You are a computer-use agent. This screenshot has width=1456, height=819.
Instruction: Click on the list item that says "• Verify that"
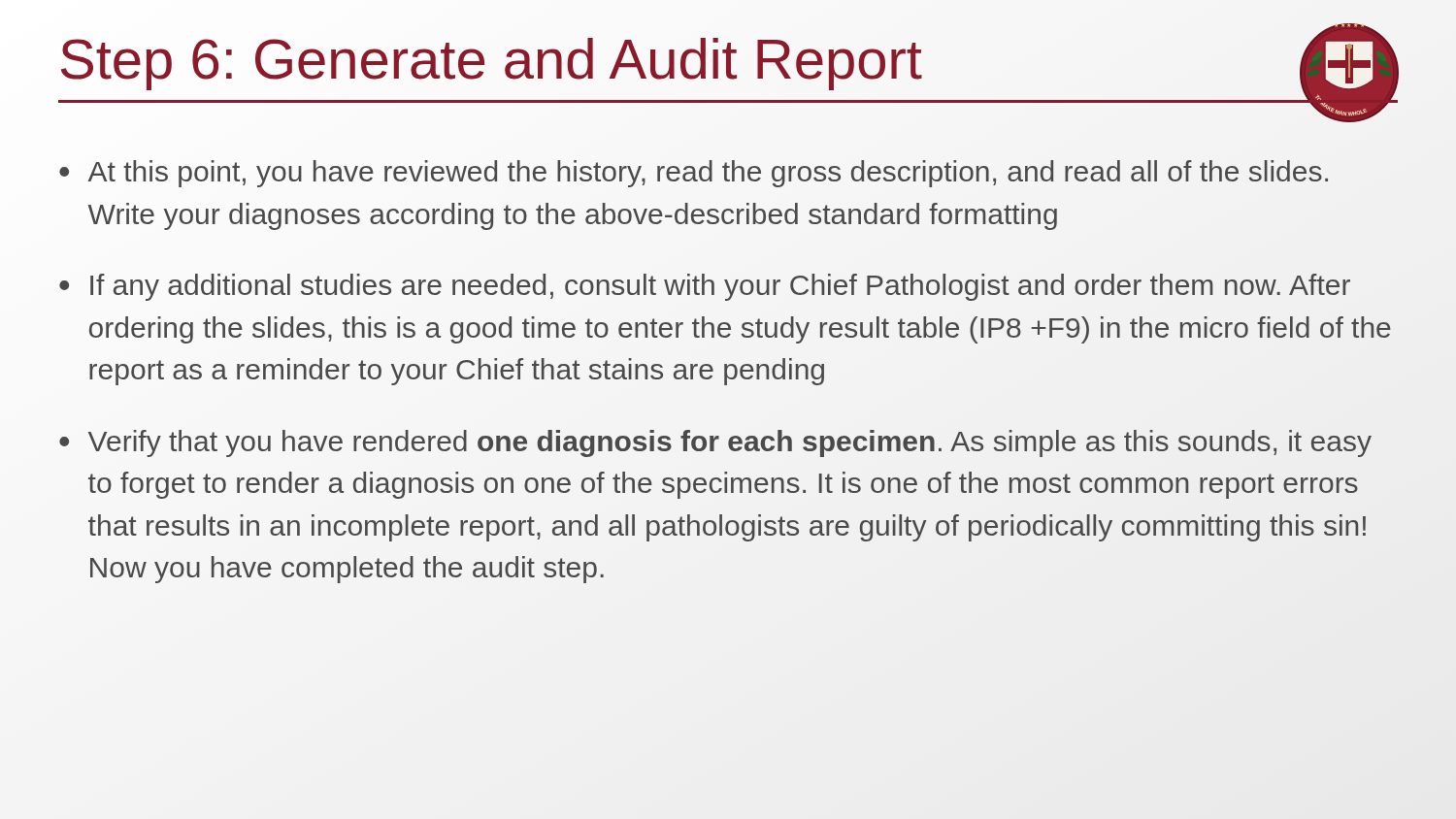coord(728,504)
